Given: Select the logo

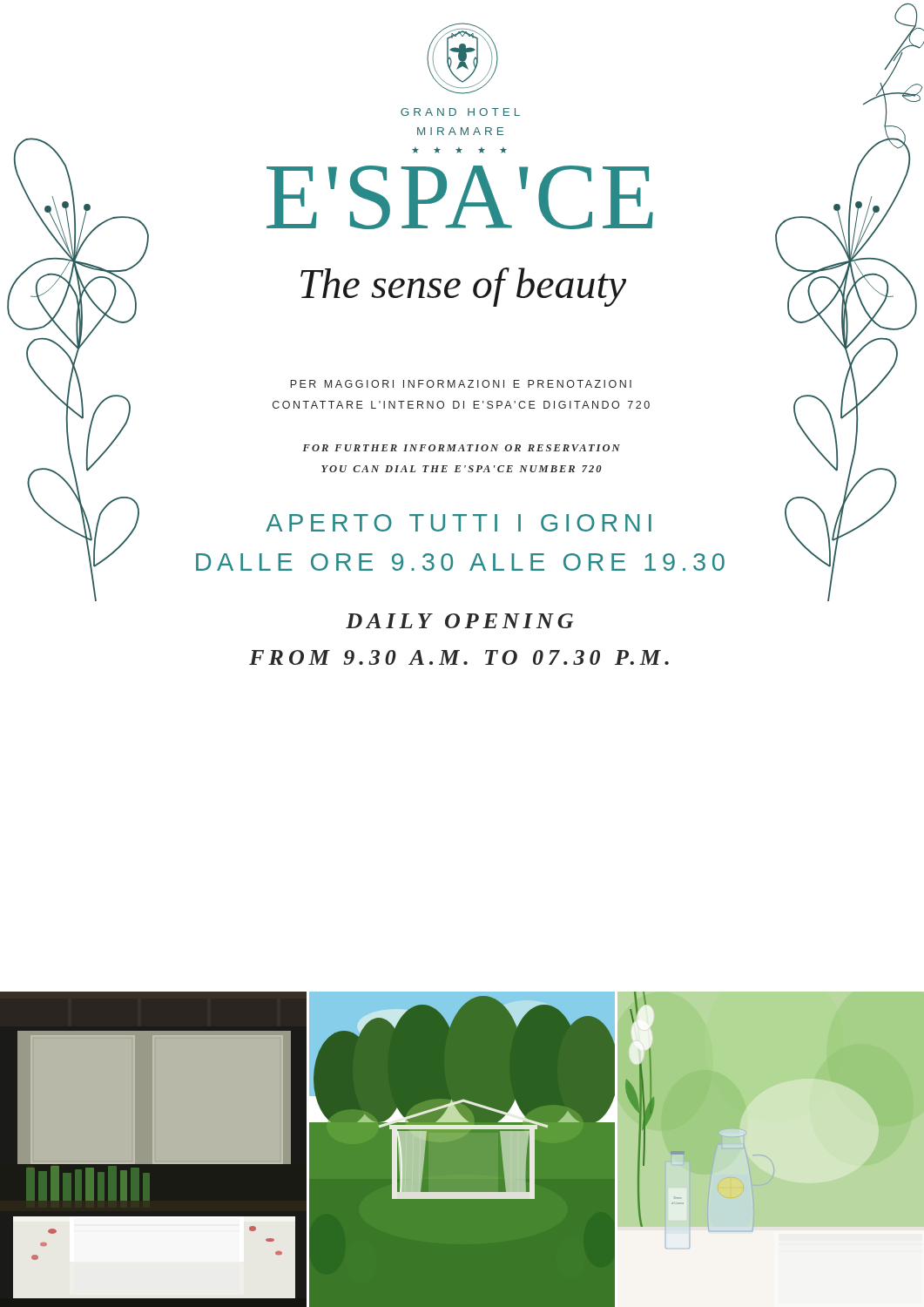Looking at the screenshot, I should (x=462, y=60).
